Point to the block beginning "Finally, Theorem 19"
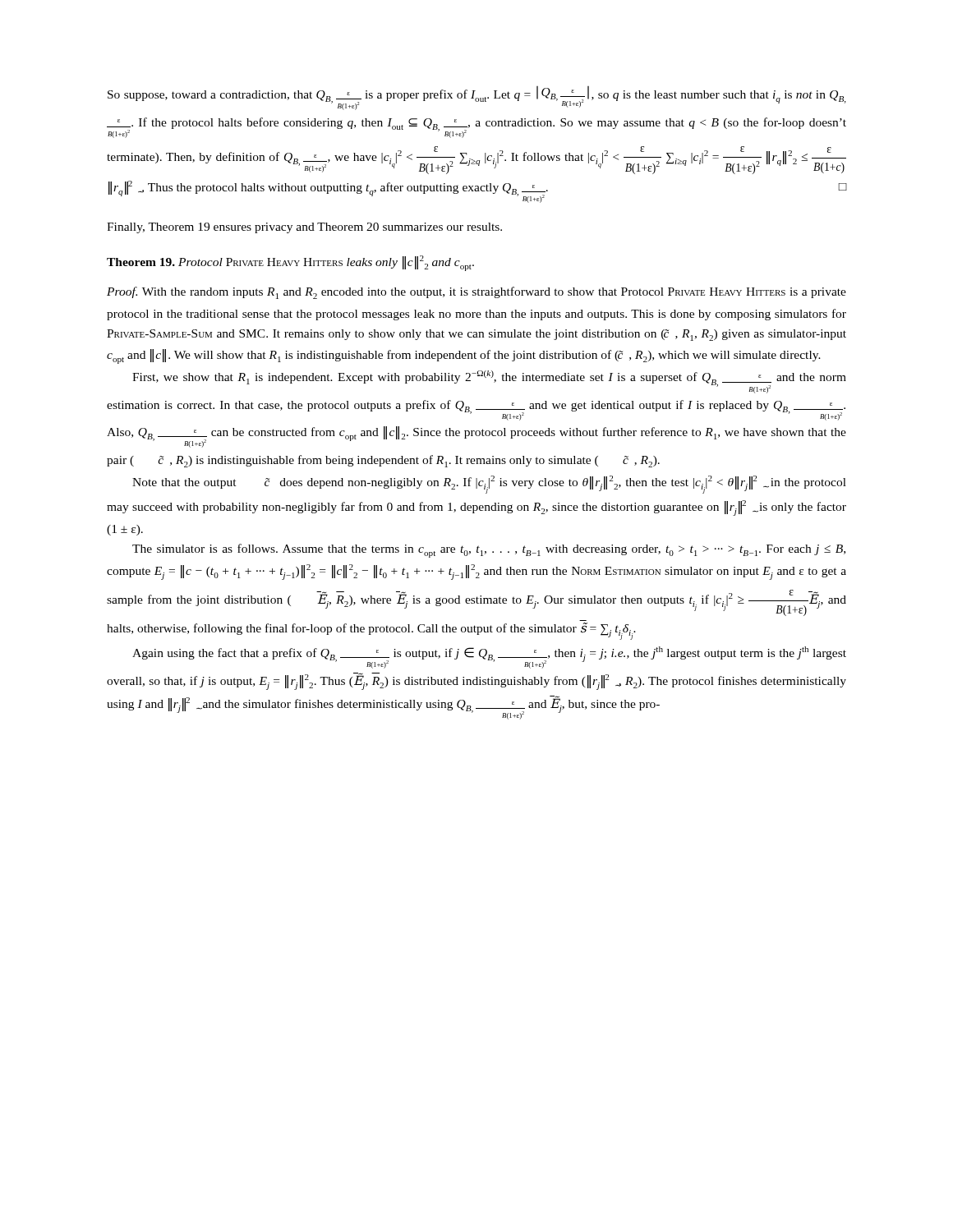 click(305, 226)
